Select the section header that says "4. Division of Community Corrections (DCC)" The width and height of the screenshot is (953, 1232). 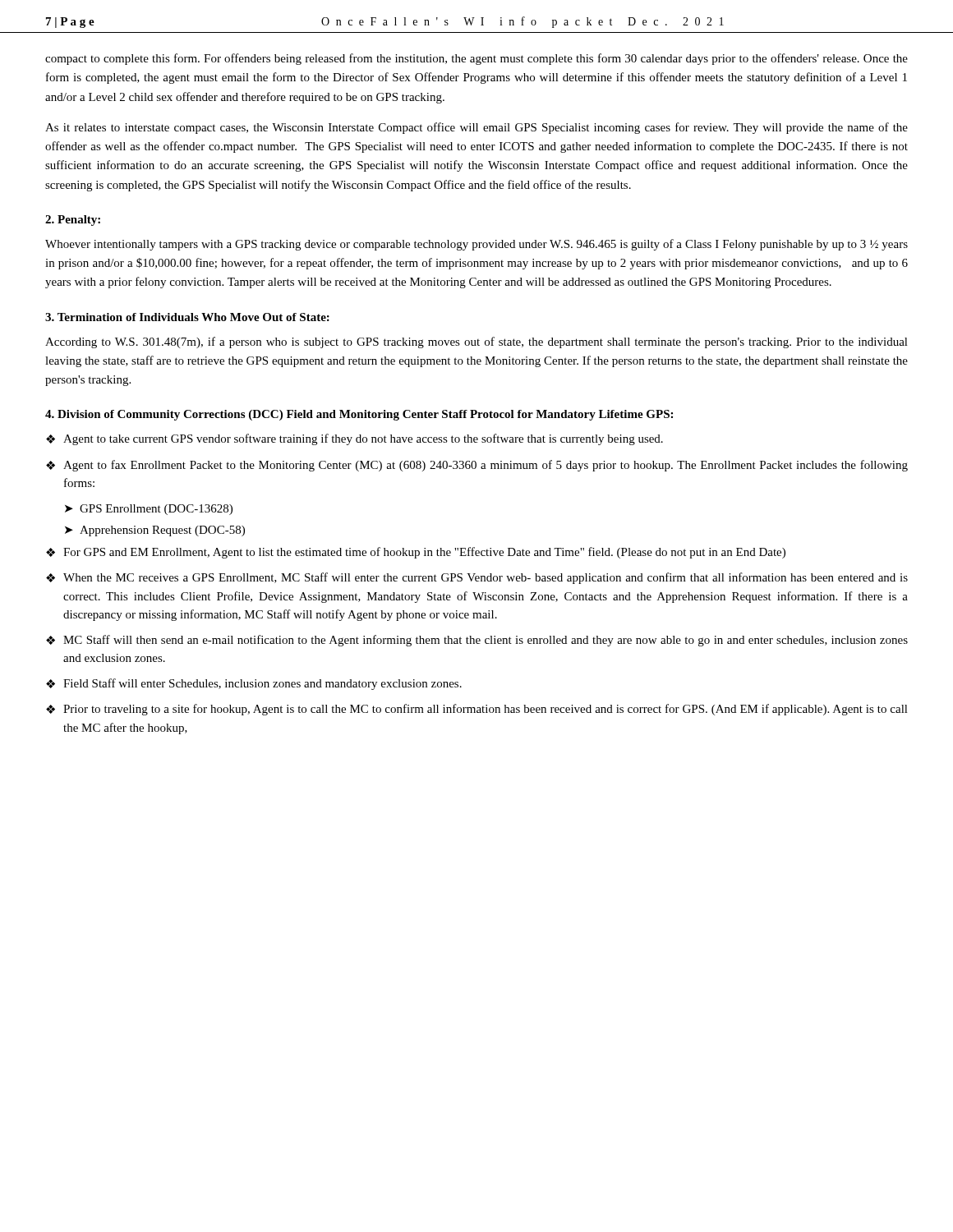[360, 414]
